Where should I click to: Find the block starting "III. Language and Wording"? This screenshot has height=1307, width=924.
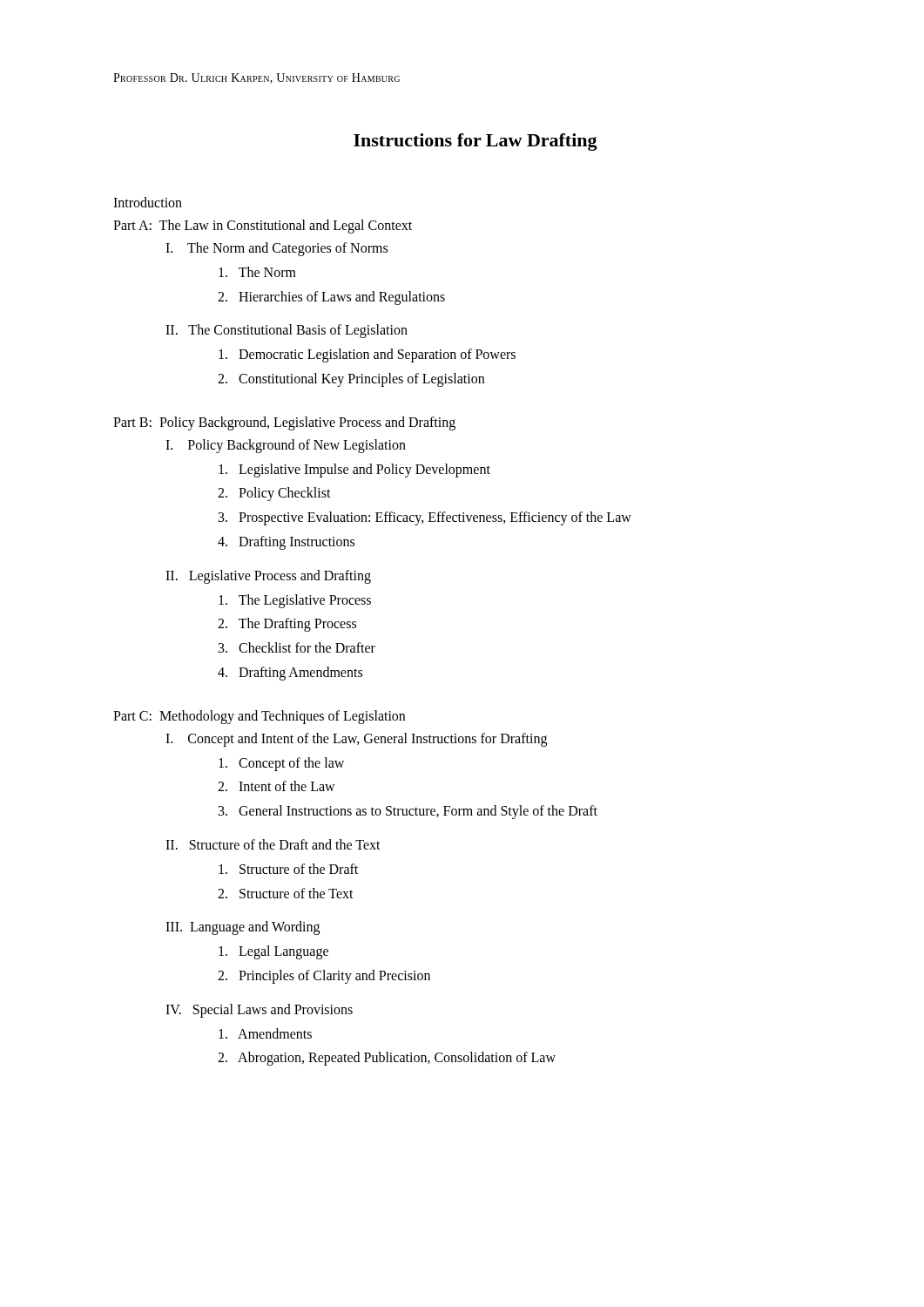(243, 927)
